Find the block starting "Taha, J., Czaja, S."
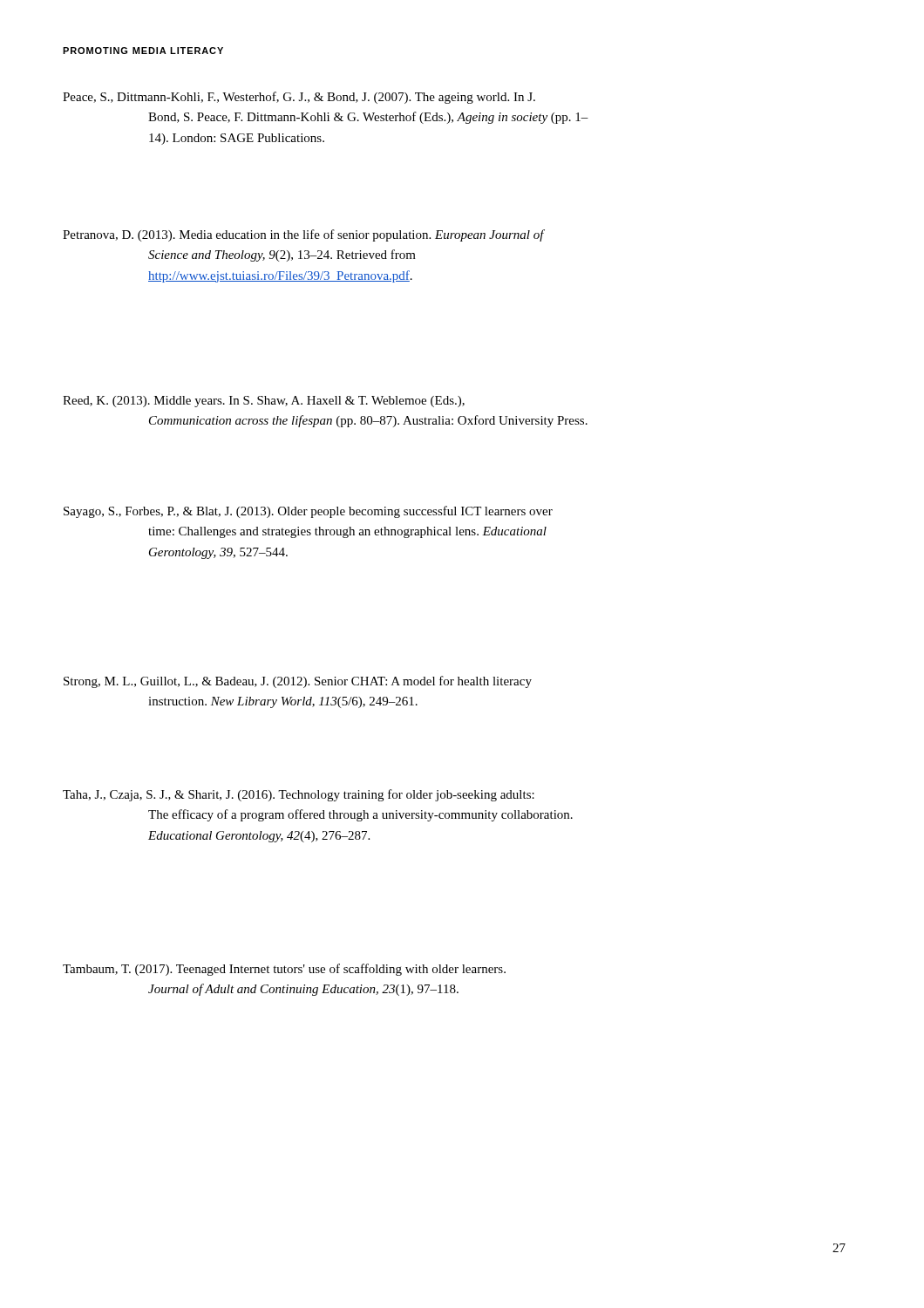The width and height of the screenshot is (924, 1308). (454, 815)
